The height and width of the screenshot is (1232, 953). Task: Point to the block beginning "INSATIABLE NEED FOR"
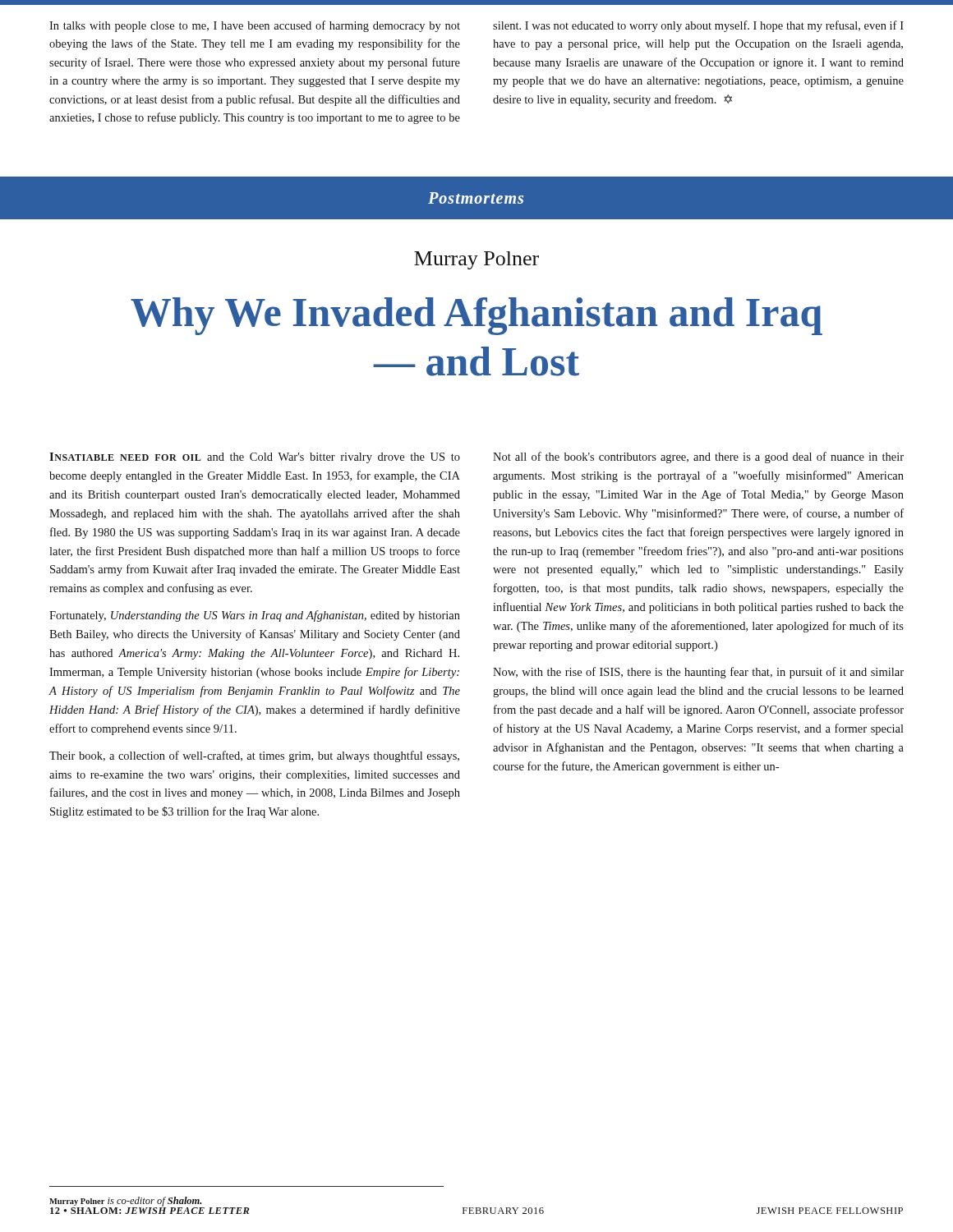[x=255, y=522]
